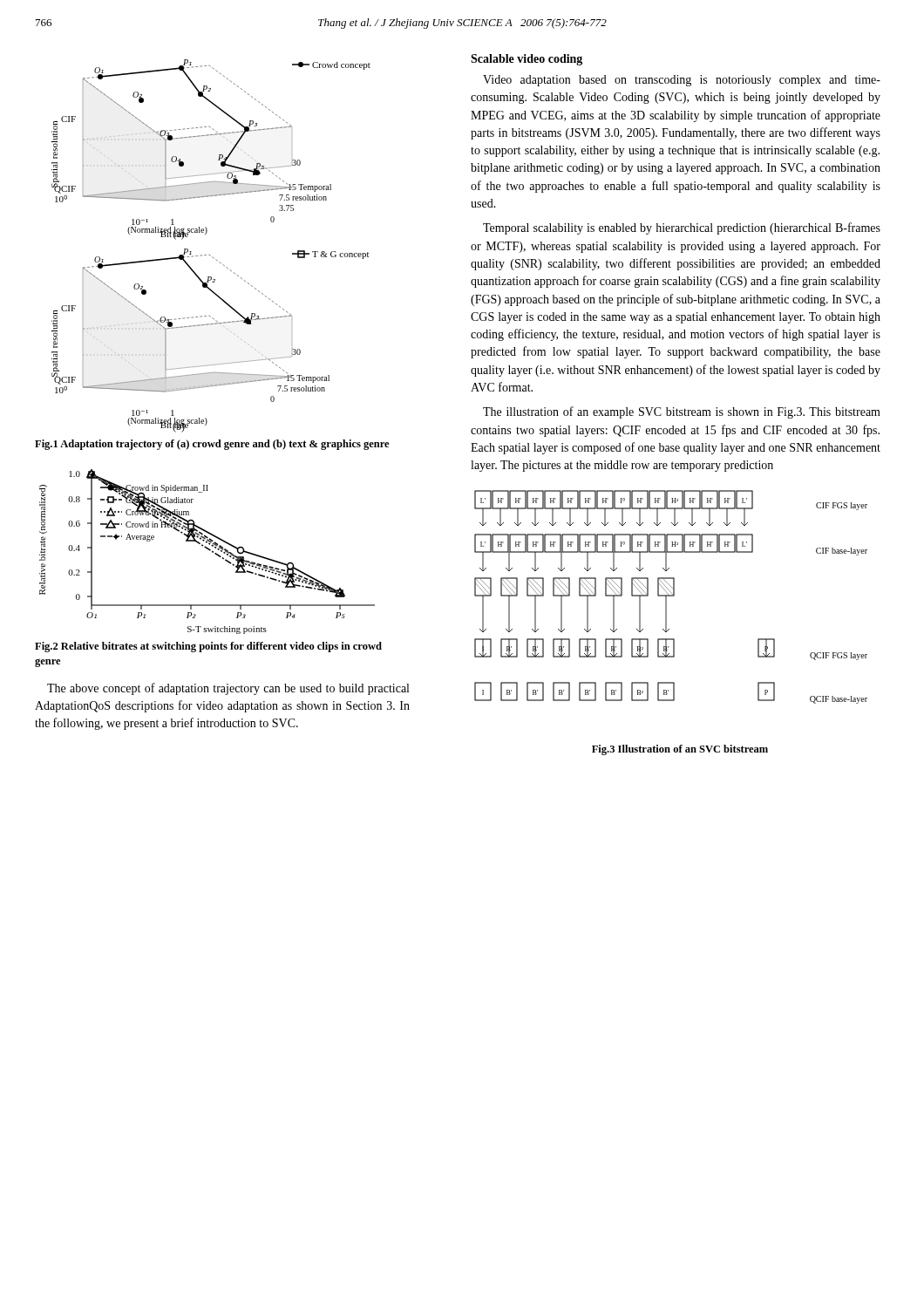Screen dimensions: 1308x924
Task: Select the caption that reads "Fig.3 Illustration of an"
Action: click(x=680, y=749)
